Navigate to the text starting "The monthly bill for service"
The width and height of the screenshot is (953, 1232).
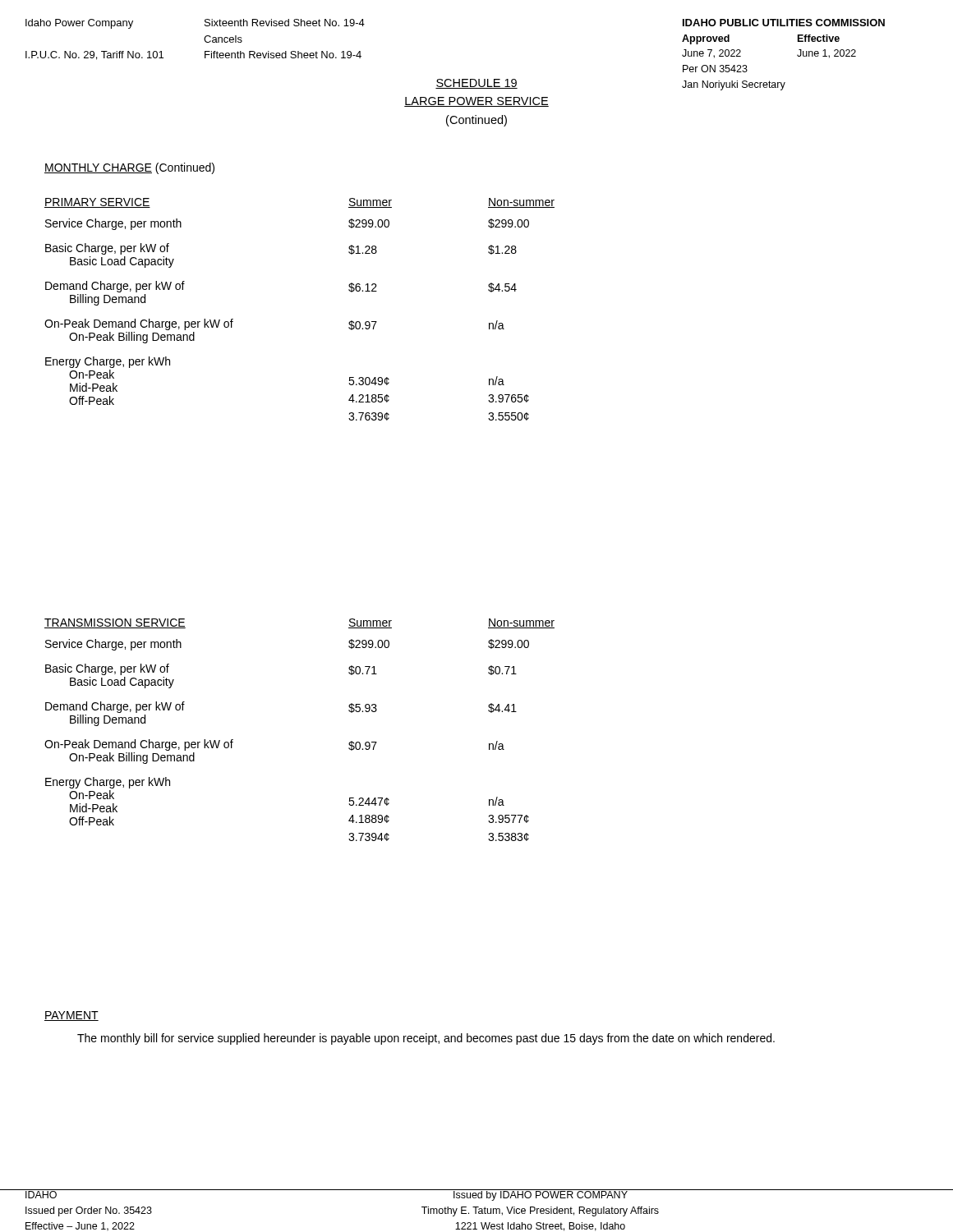(x=426, y=1038)
